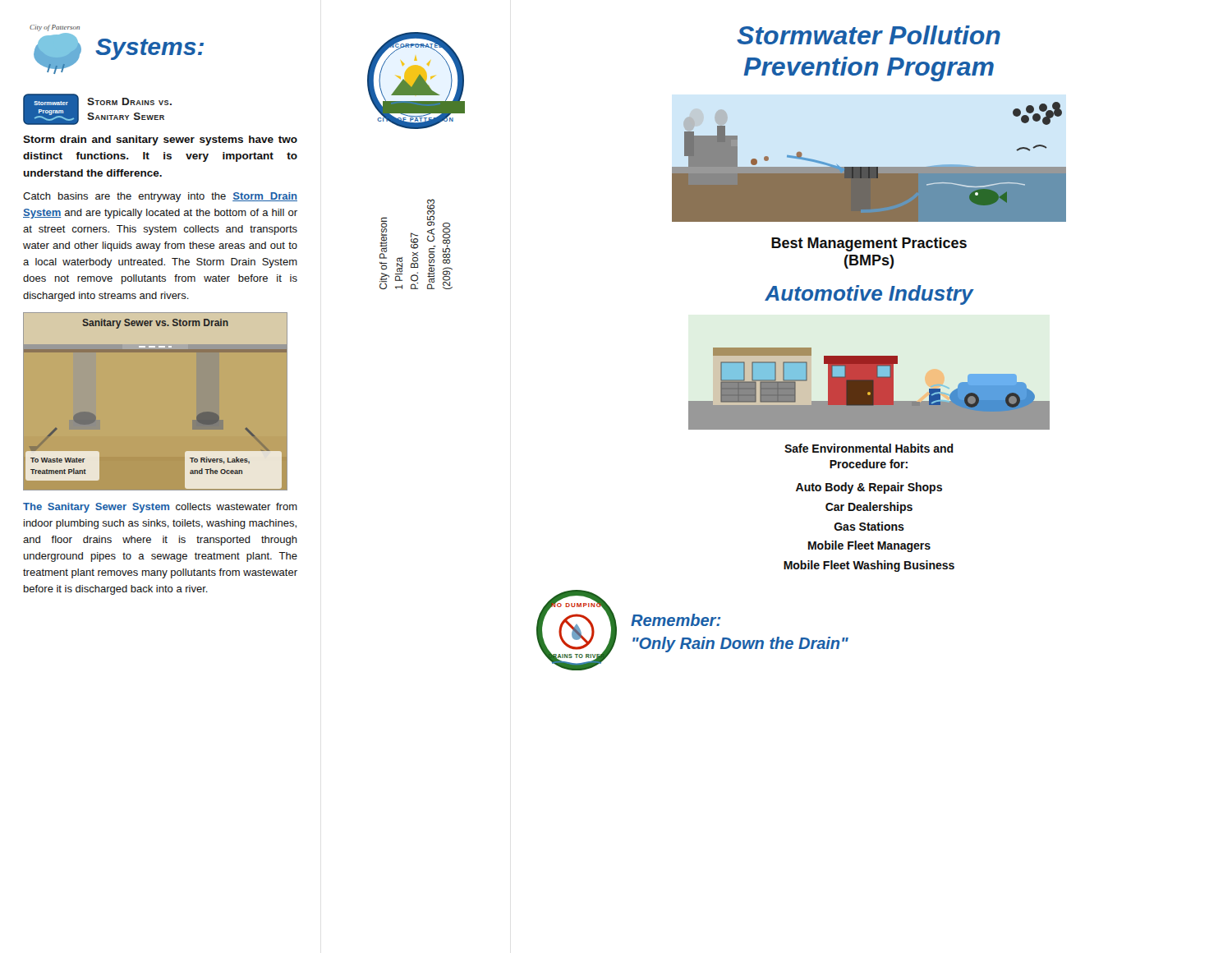Locate the text "Mobile Fleet Managers"

[869, 546]
